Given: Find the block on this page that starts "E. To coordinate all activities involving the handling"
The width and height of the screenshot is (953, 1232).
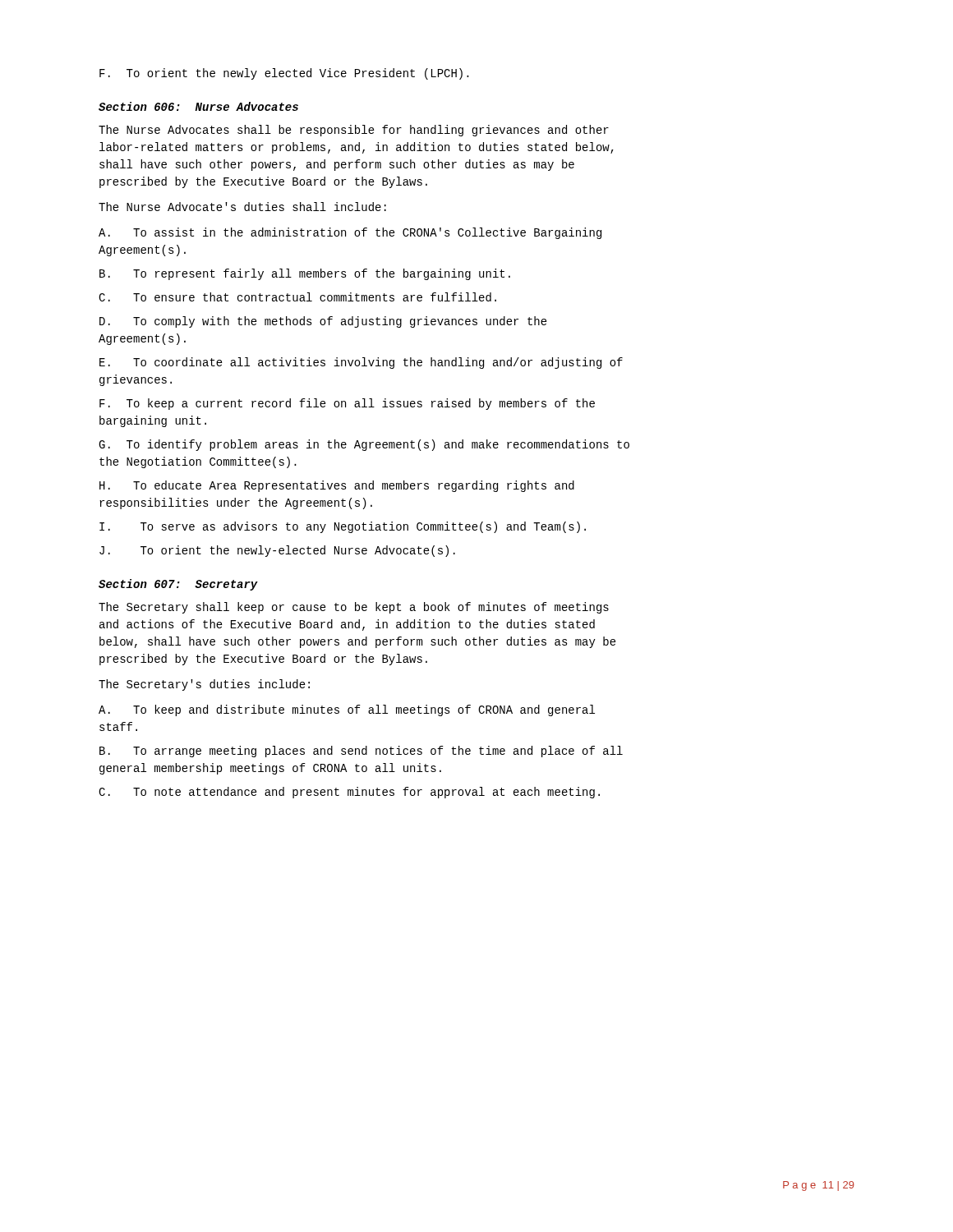Looking at the screenshot, I should pos(361,372).
